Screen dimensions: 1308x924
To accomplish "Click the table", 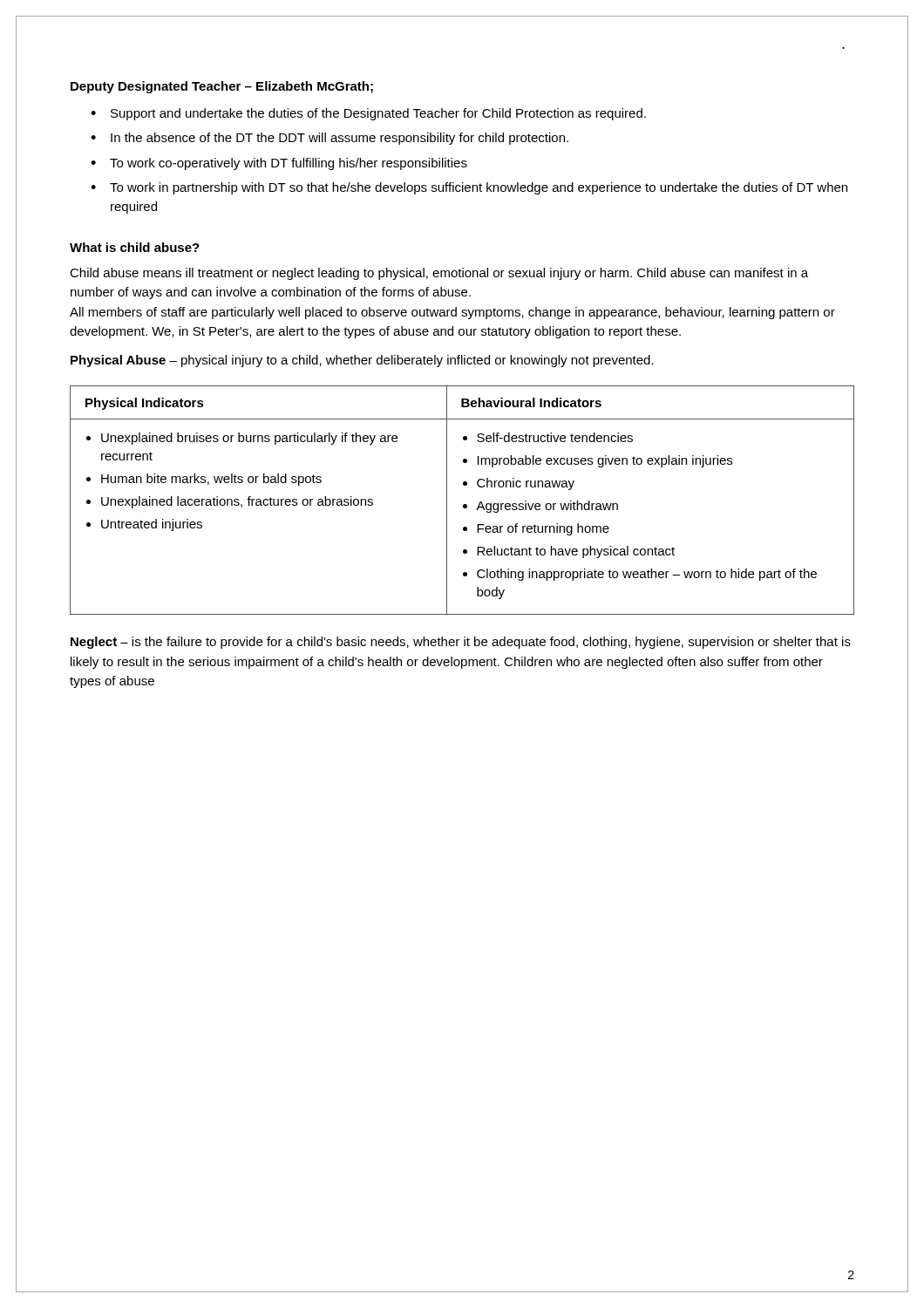I will (462, 500).
